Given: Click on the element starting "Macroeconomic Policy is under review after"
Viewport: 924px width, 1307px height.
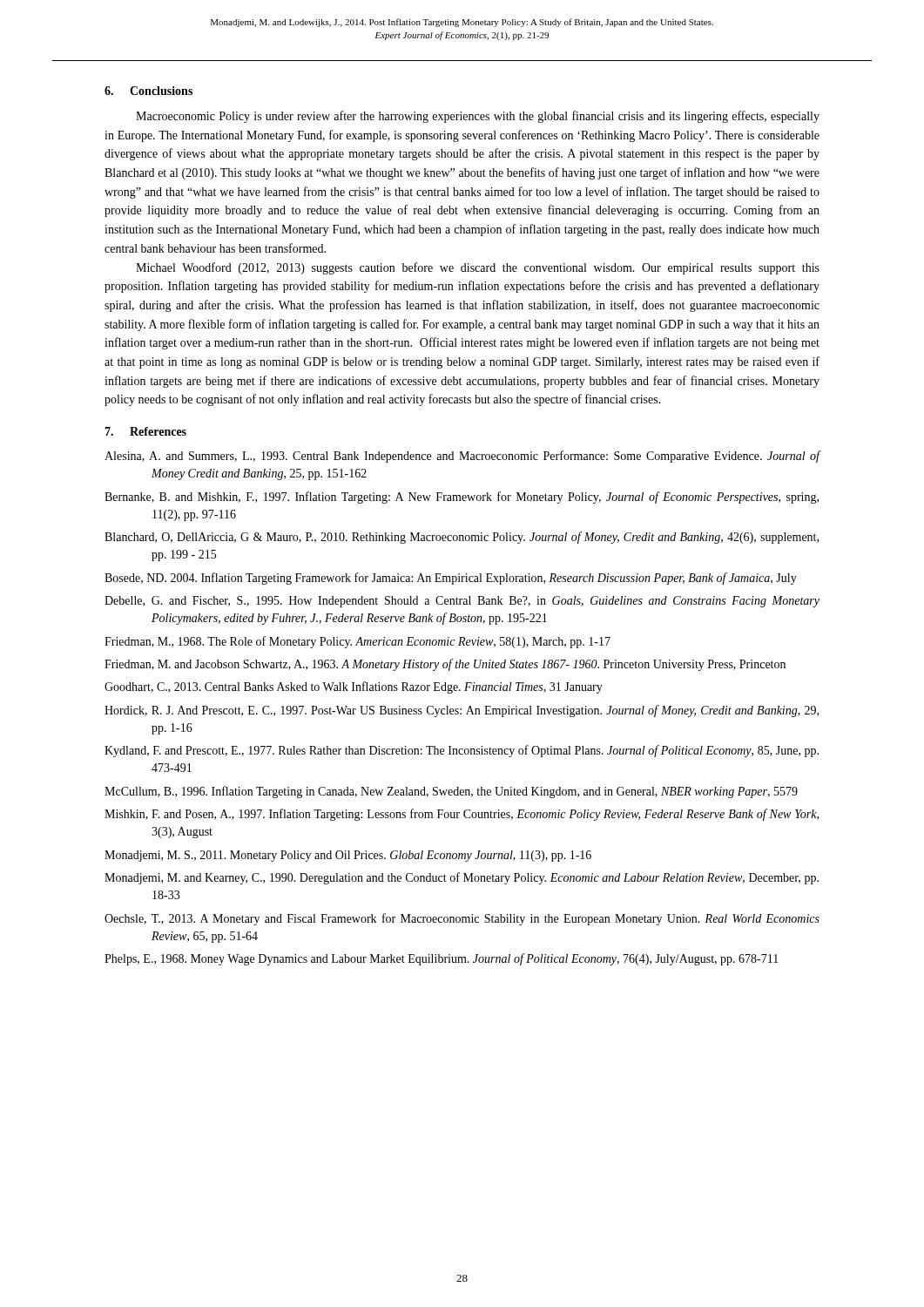Looking at the screenshot, I should coord(462,182).
